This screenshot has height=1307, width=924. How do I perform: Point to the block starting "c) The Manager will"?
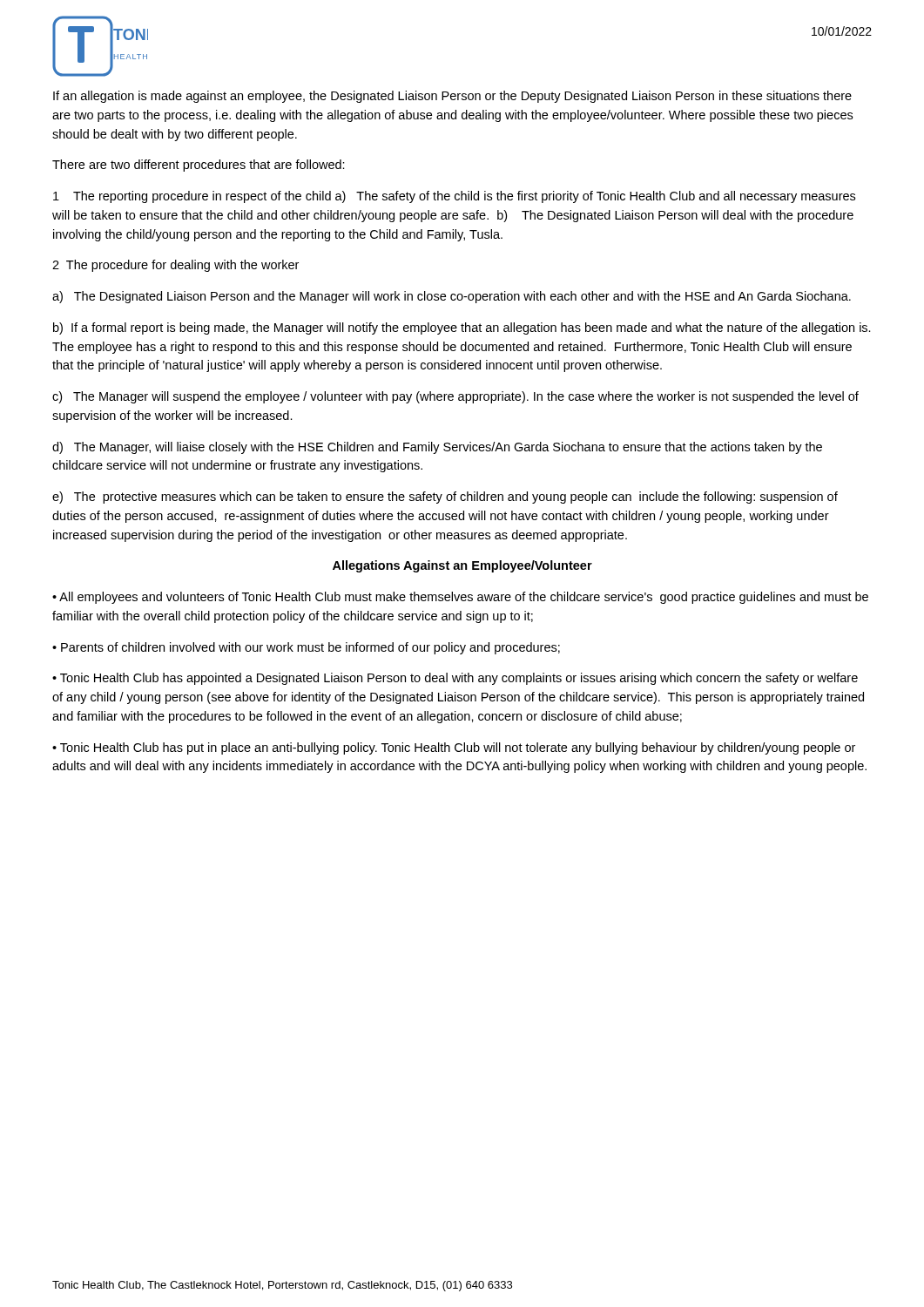click(x=455, y=406)
